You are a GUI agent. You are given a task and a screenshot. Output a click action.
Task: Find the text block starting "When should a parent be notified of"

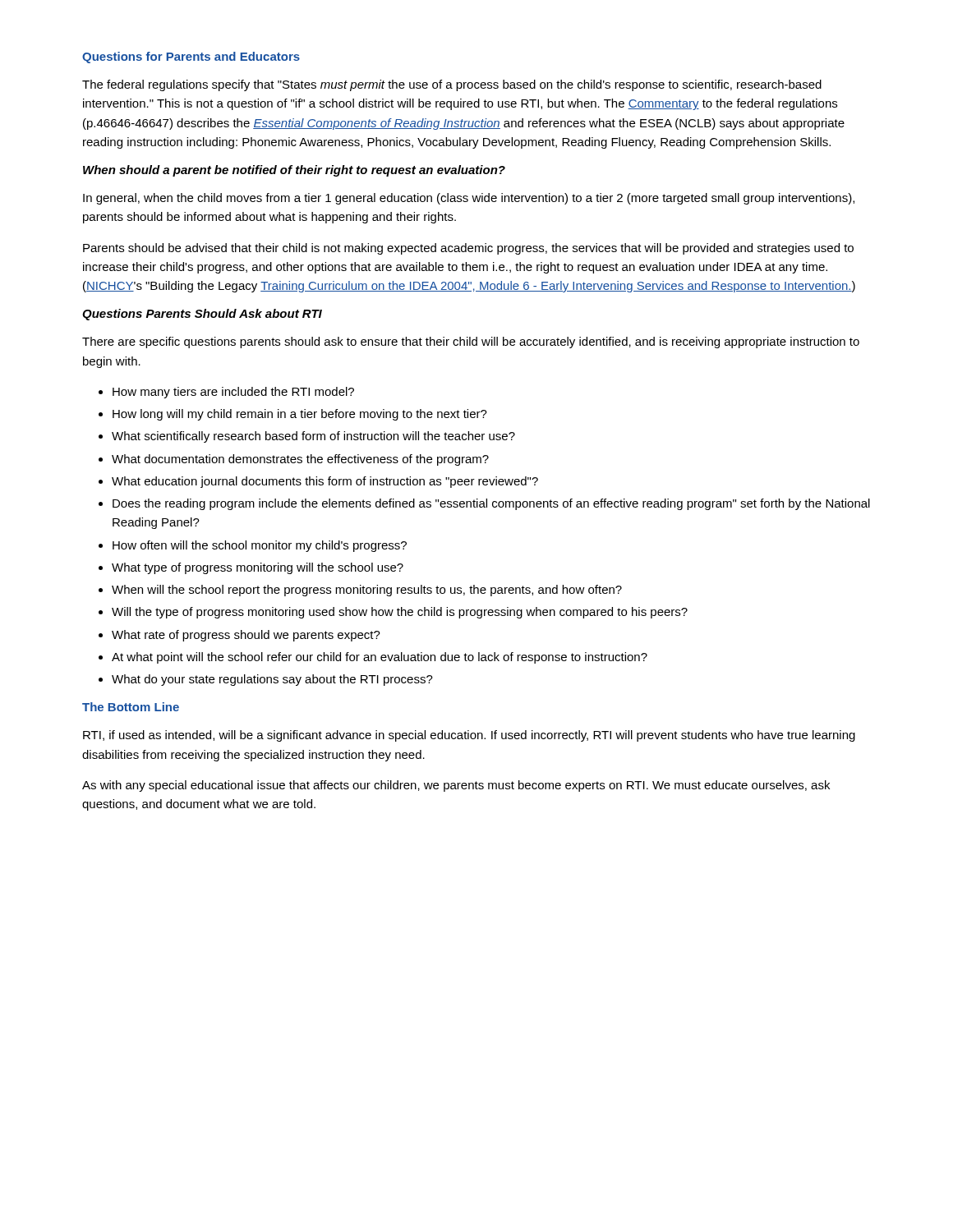click(294, 170)
